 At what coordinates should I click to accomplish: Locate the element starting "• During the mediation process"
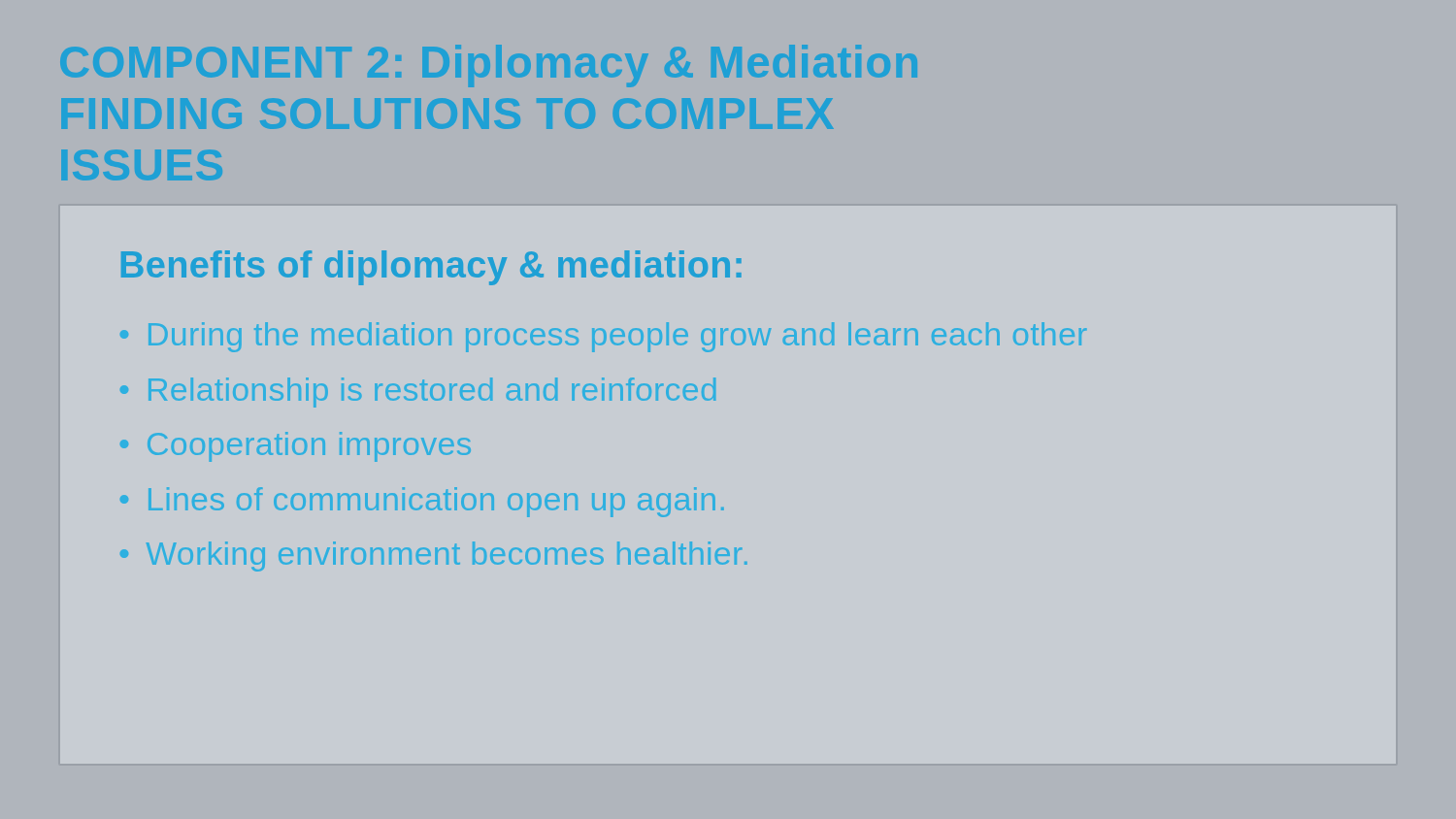click(x=603, y=334)
